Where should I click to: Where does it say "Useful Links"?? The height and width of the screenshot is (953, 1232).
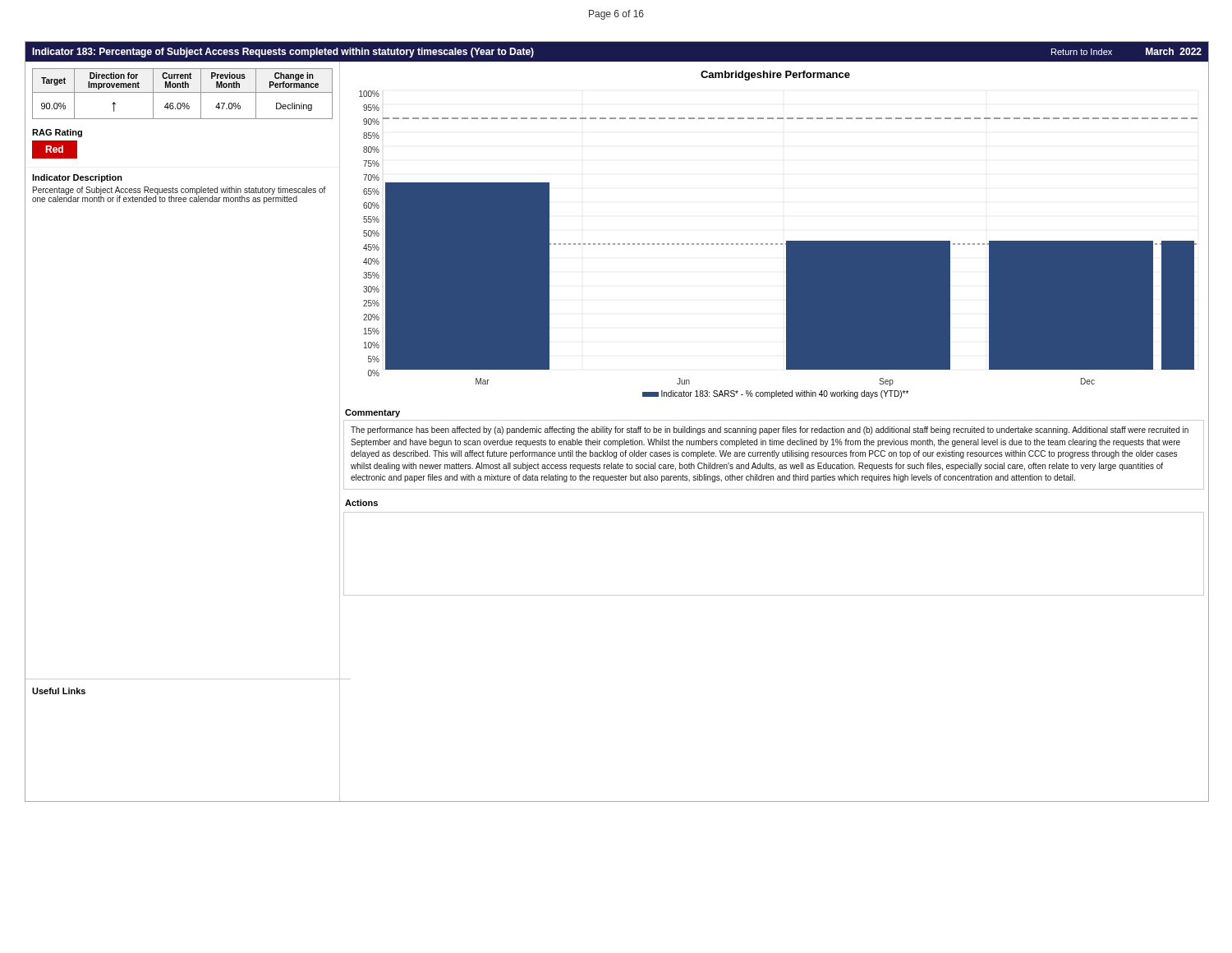(x=59, y=691)
